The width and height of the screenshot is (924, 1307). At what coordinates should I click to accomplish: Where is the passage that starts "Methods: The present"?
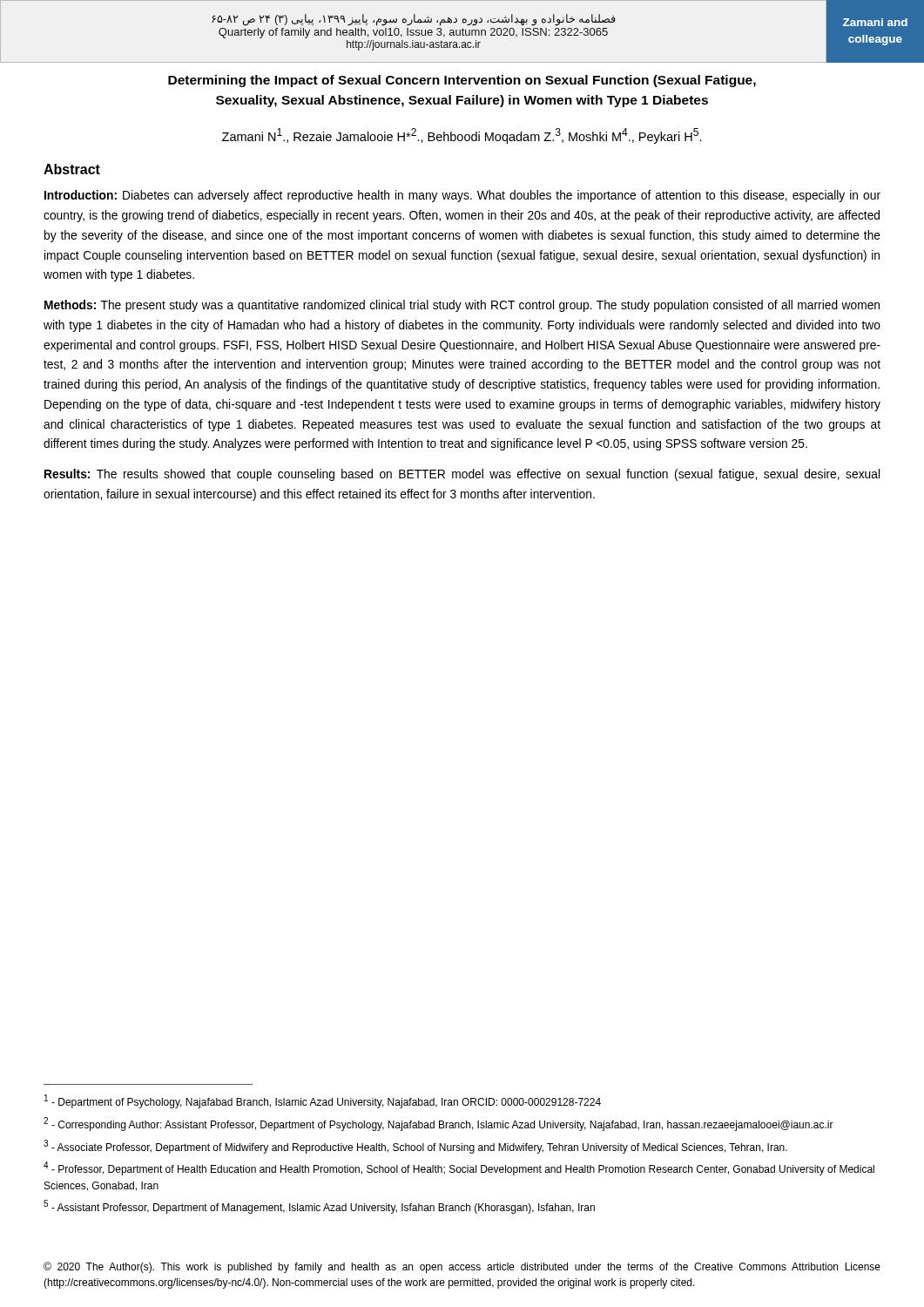pyautogui.click(x=462, y=375)
